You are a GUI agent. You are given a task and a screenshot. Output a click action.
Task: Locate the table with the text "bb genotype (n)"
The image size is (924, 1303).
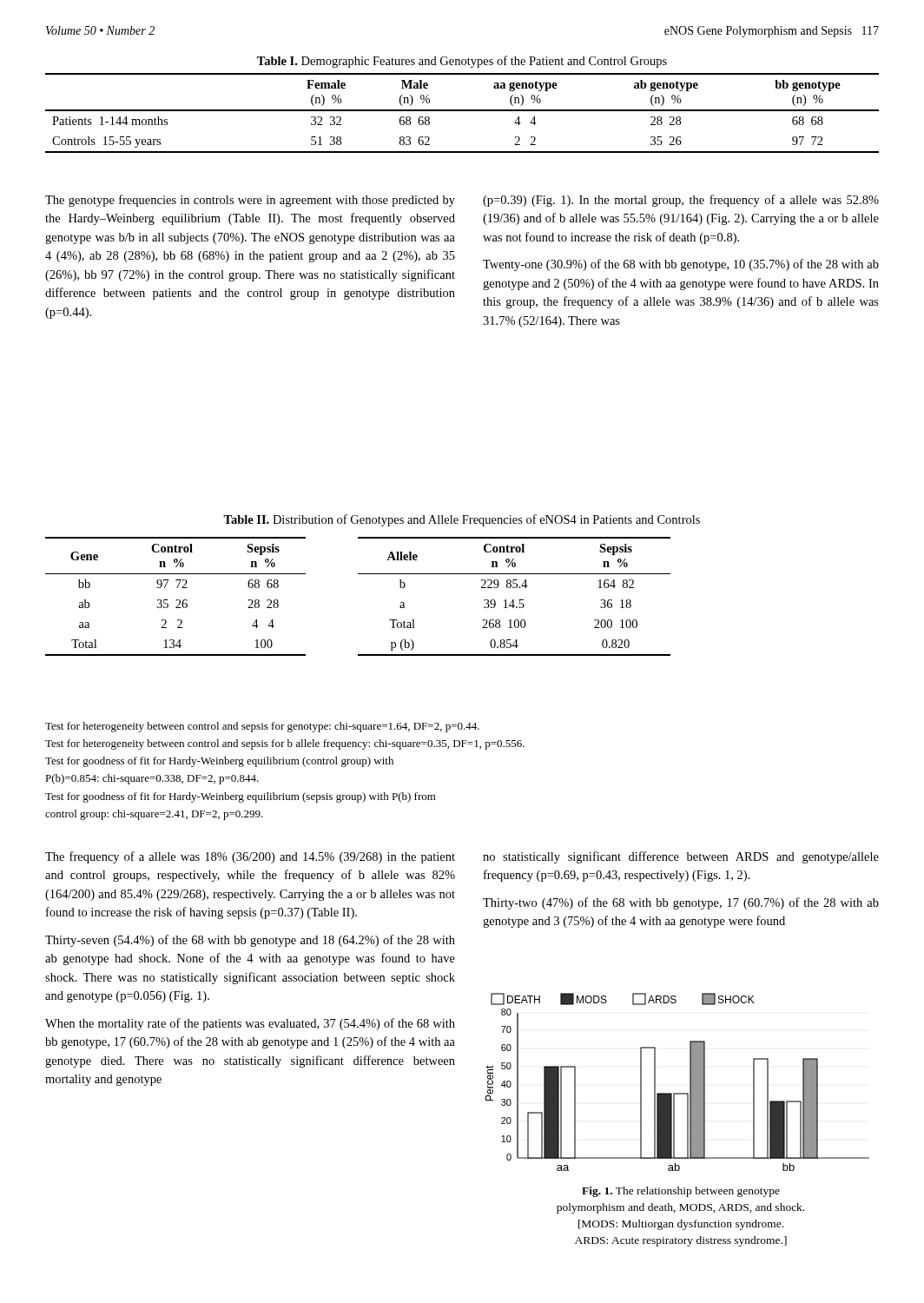pos(462,113)
